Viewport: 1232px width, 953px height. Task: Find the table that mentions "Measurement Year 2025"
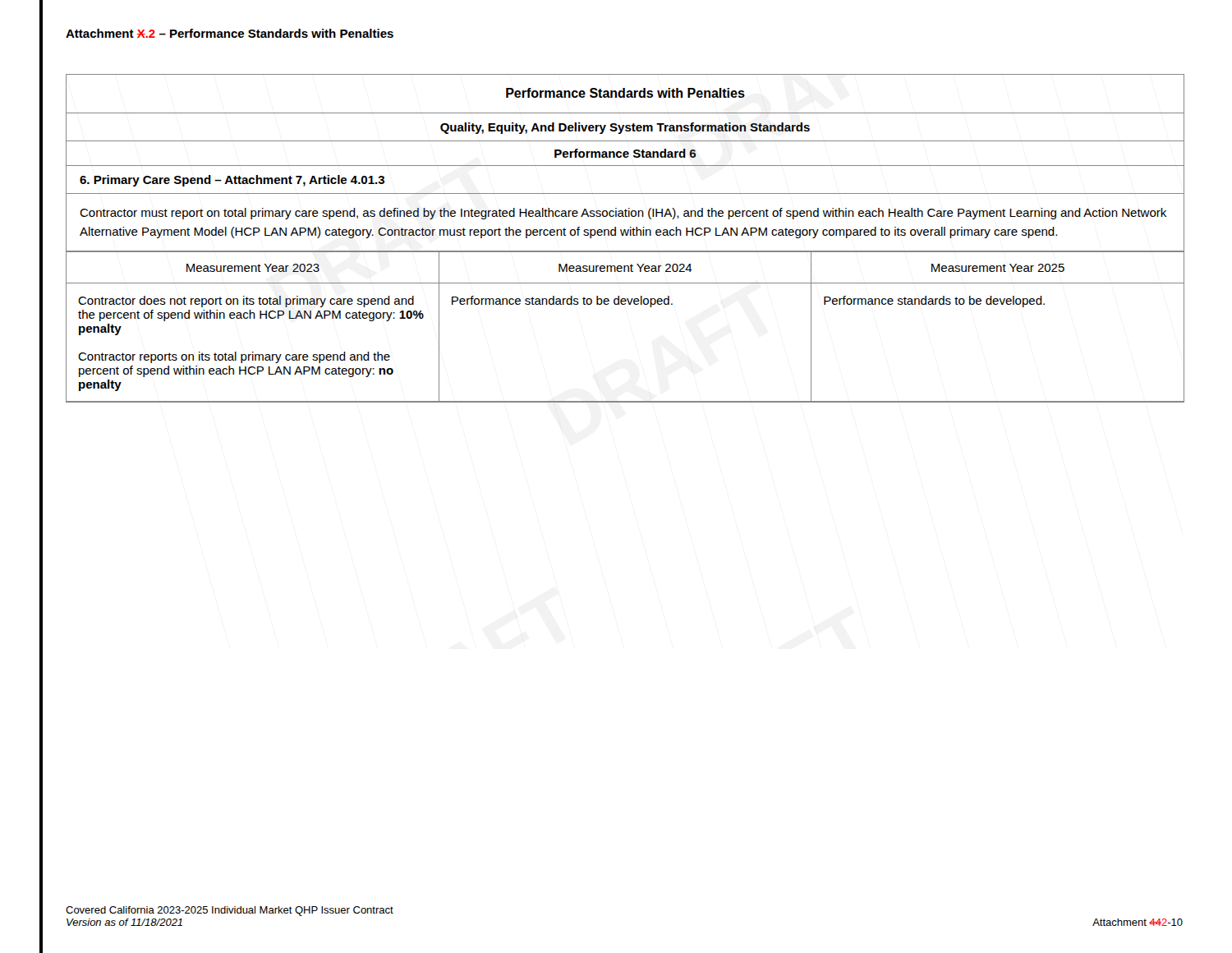(x=625, y=327)
